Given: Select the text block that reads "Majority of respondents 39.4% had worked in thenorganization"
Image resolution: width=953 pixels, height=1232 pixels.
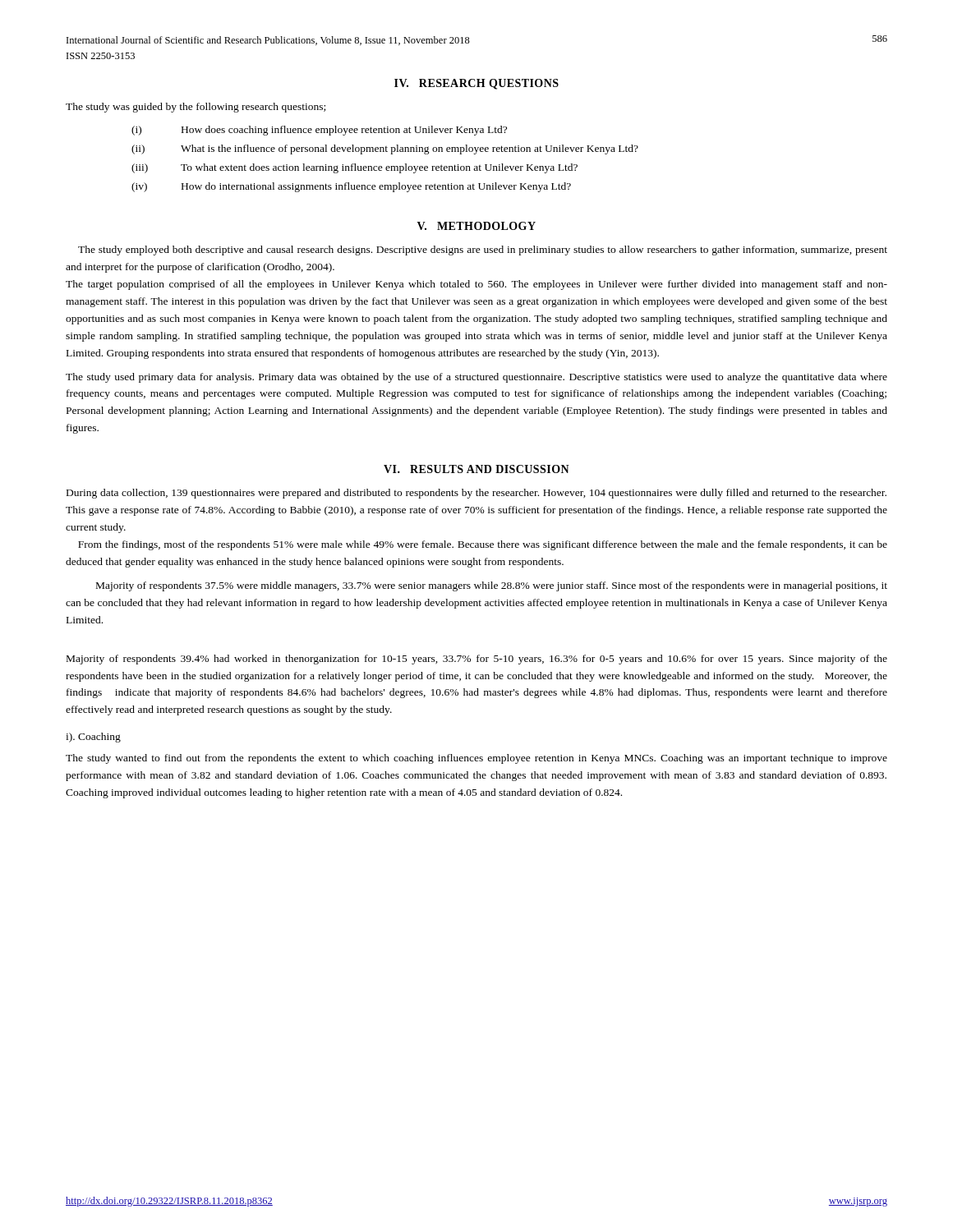Looking at the screenshot, I should click(476, 684).
